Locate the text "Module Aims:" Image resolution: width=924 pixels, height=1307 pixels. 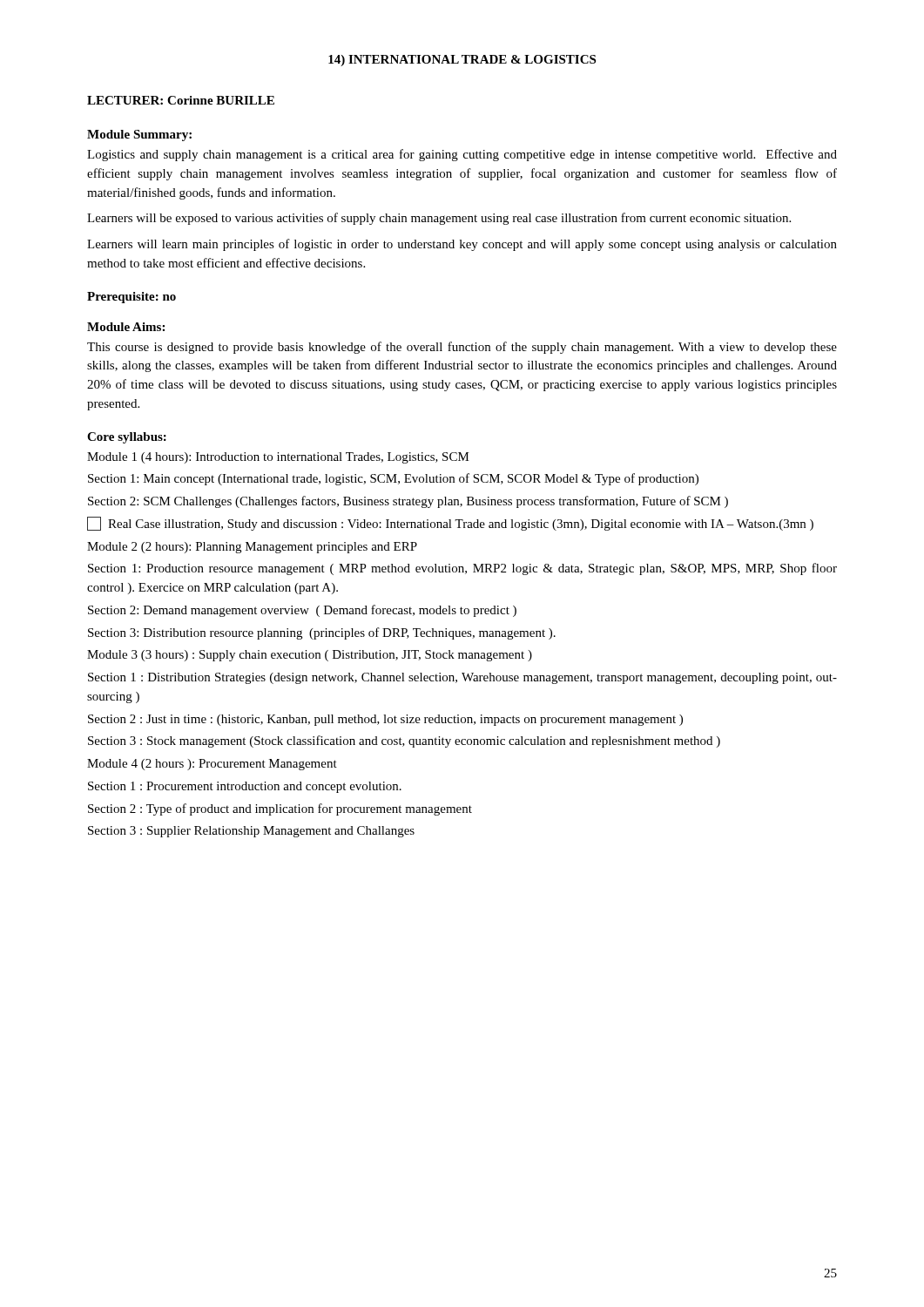coord(126,326)
